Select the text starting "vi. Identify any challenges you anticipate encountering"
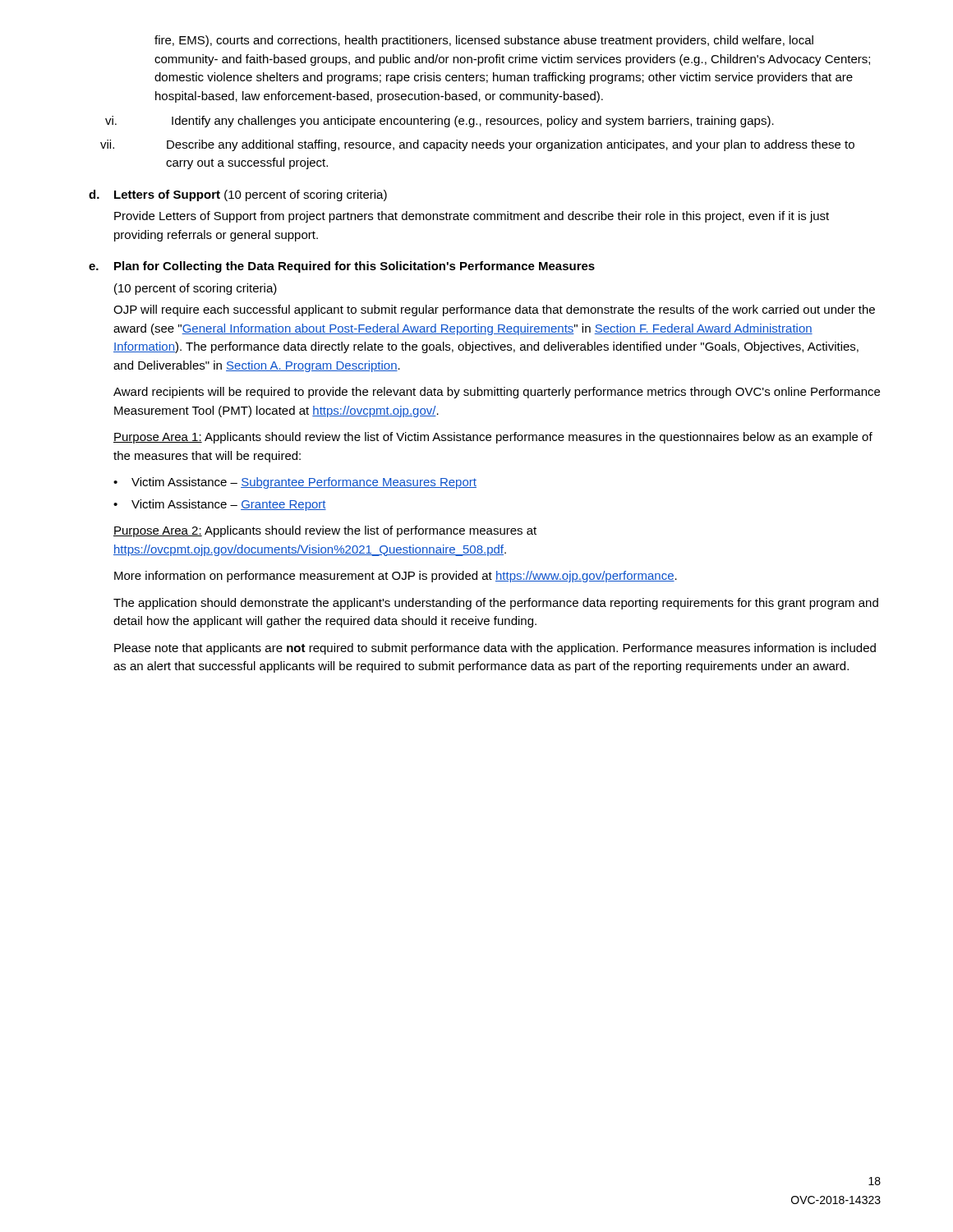This screenshot has width=953, height=1232. pyautogui.click(x=485, y=121)
